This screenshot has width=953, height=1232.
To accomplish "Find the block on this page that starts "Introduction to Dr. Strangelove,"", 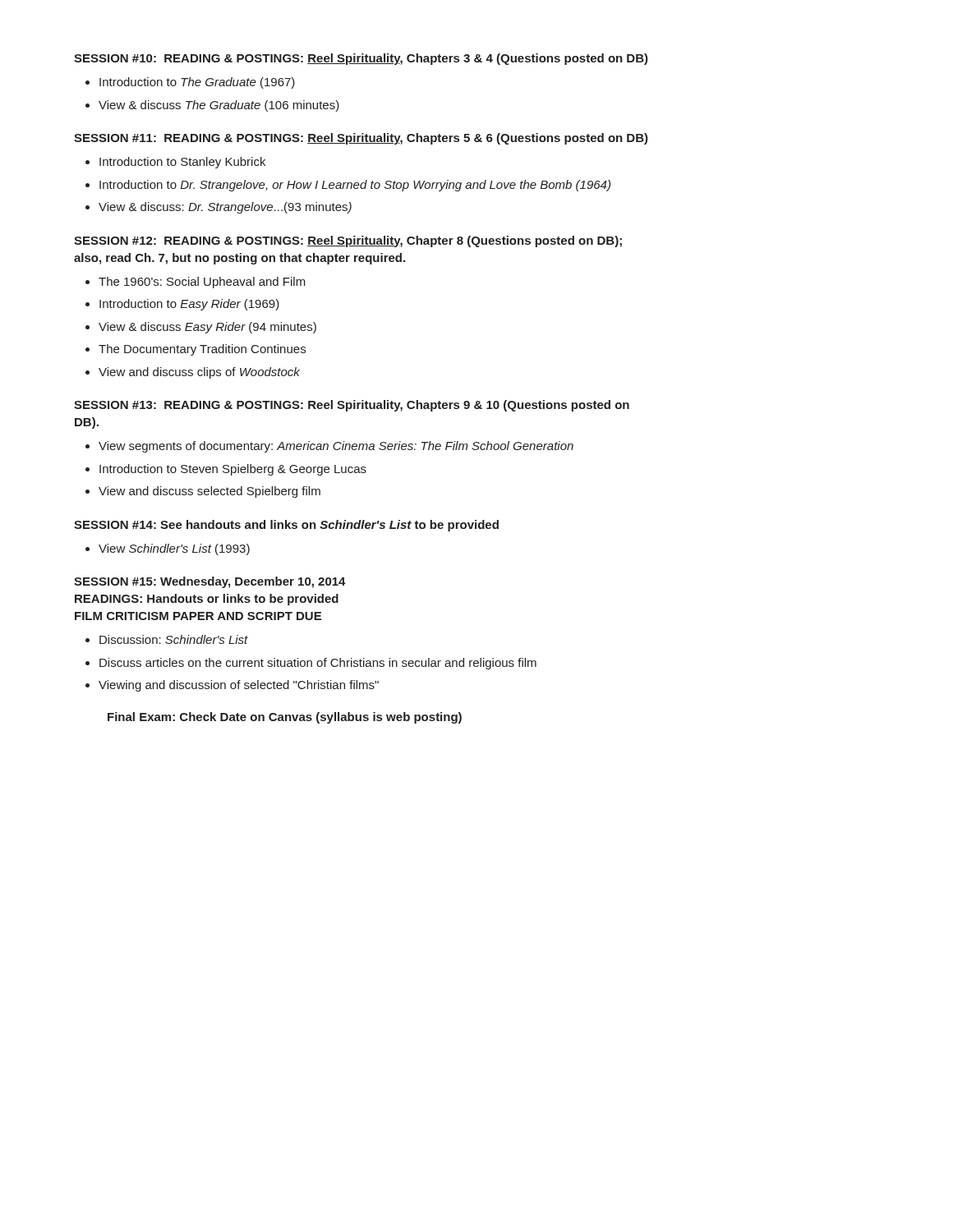I will (355, 184).
